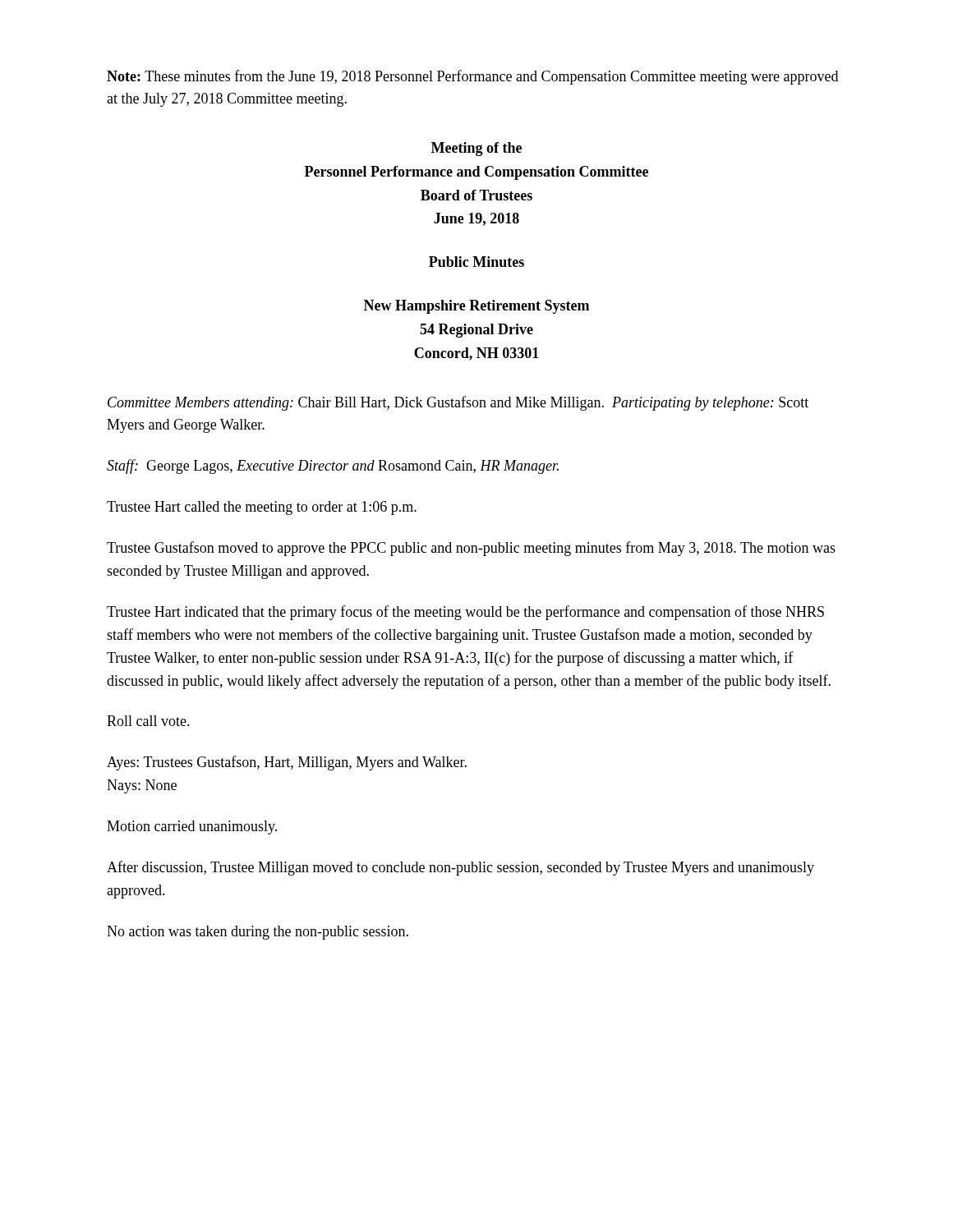953x1232 pixels.
Task: Click on the text starting "Note: These minutes from the"
Action: 473,87
